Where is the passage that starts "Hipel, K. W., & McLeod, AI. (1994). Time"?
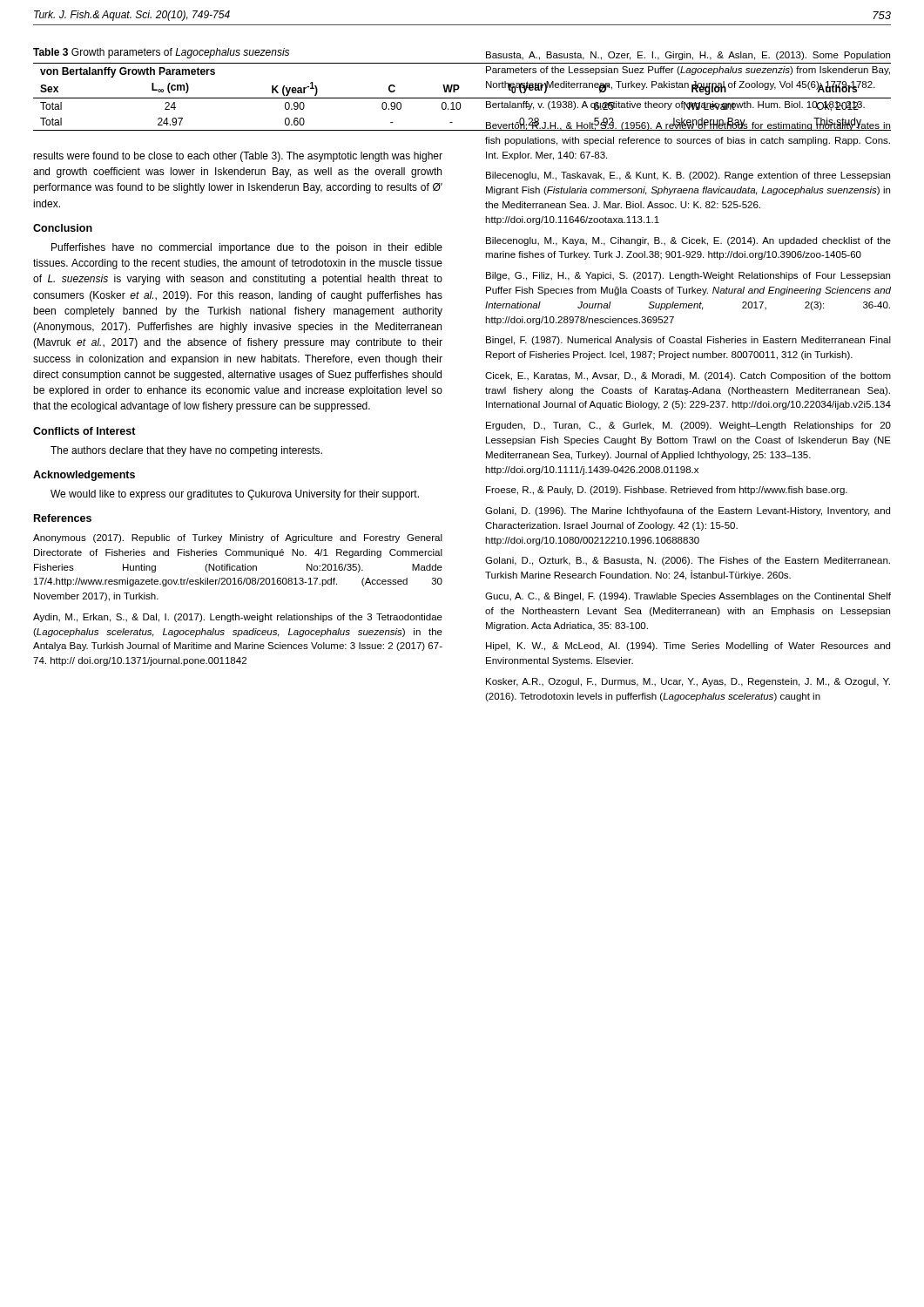The width and height of the screenshot is (924, 1307). click(688, 653)
